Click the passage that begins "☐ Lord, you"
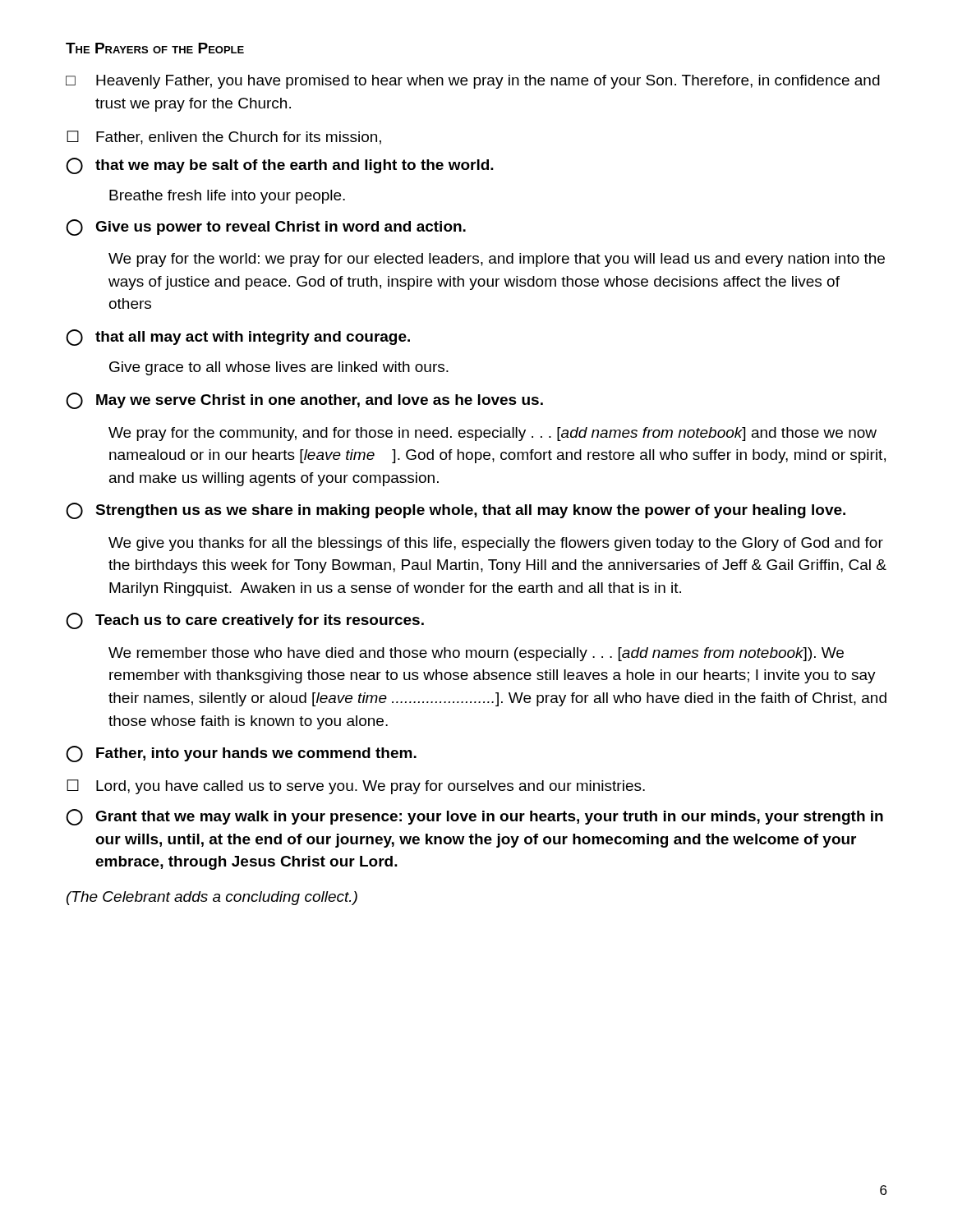Image resolution: width=953 pixels, height=1232 pixels. [476, 786]
